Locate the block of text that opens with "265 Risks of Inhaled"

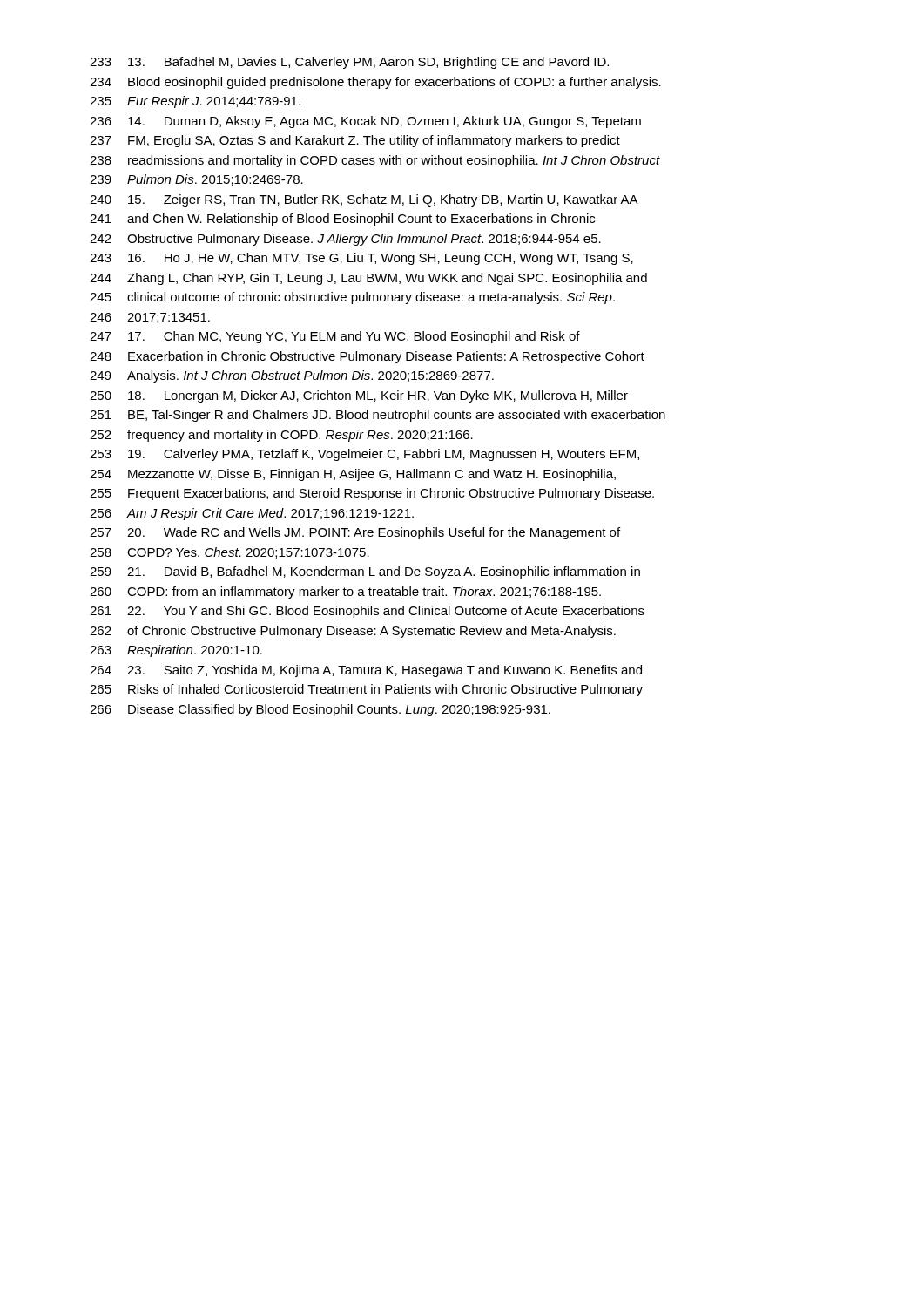(x=462, y=689)
